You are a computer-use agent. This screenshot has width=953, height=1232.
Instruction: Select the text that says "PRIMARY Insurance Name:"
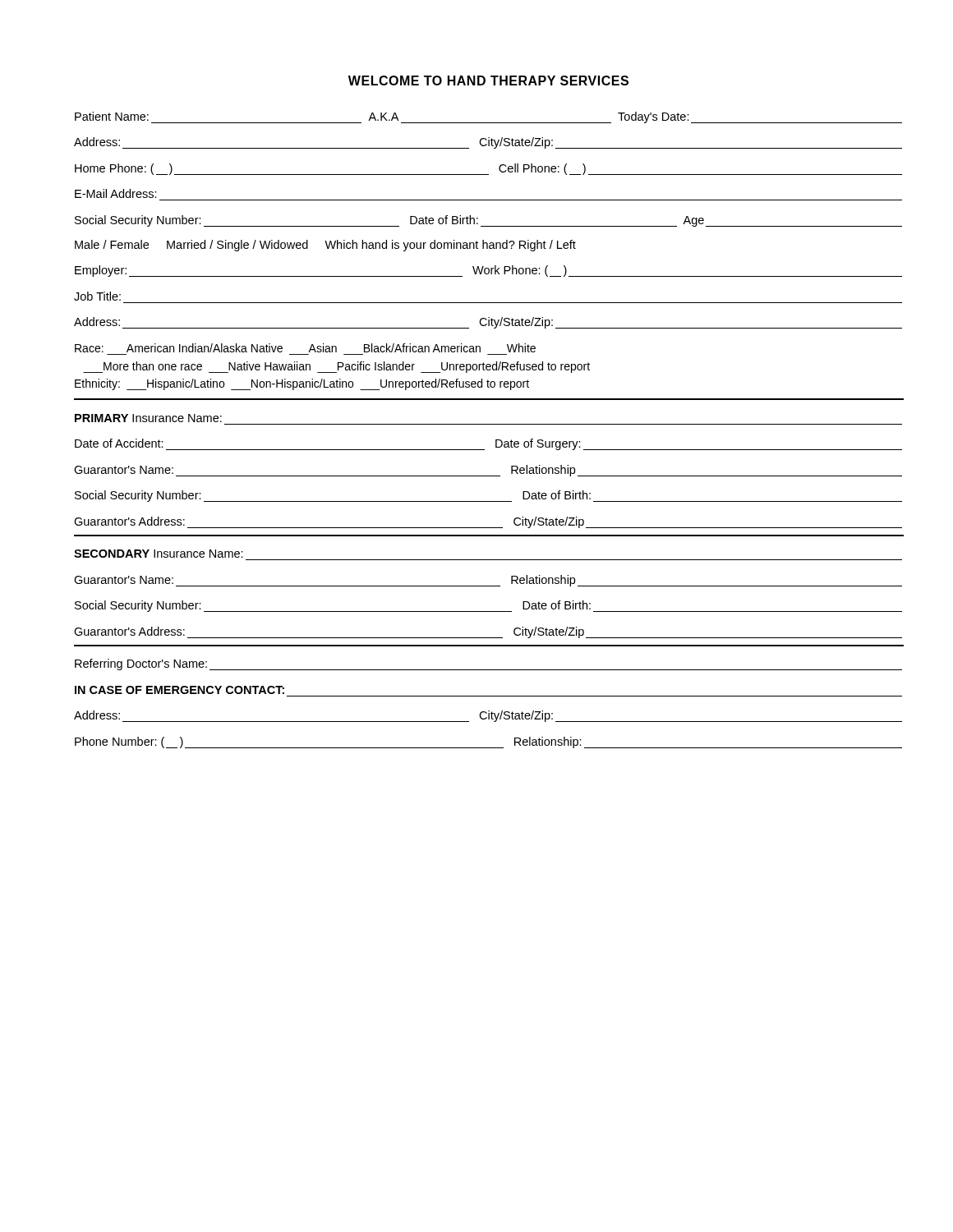point(488,417)
